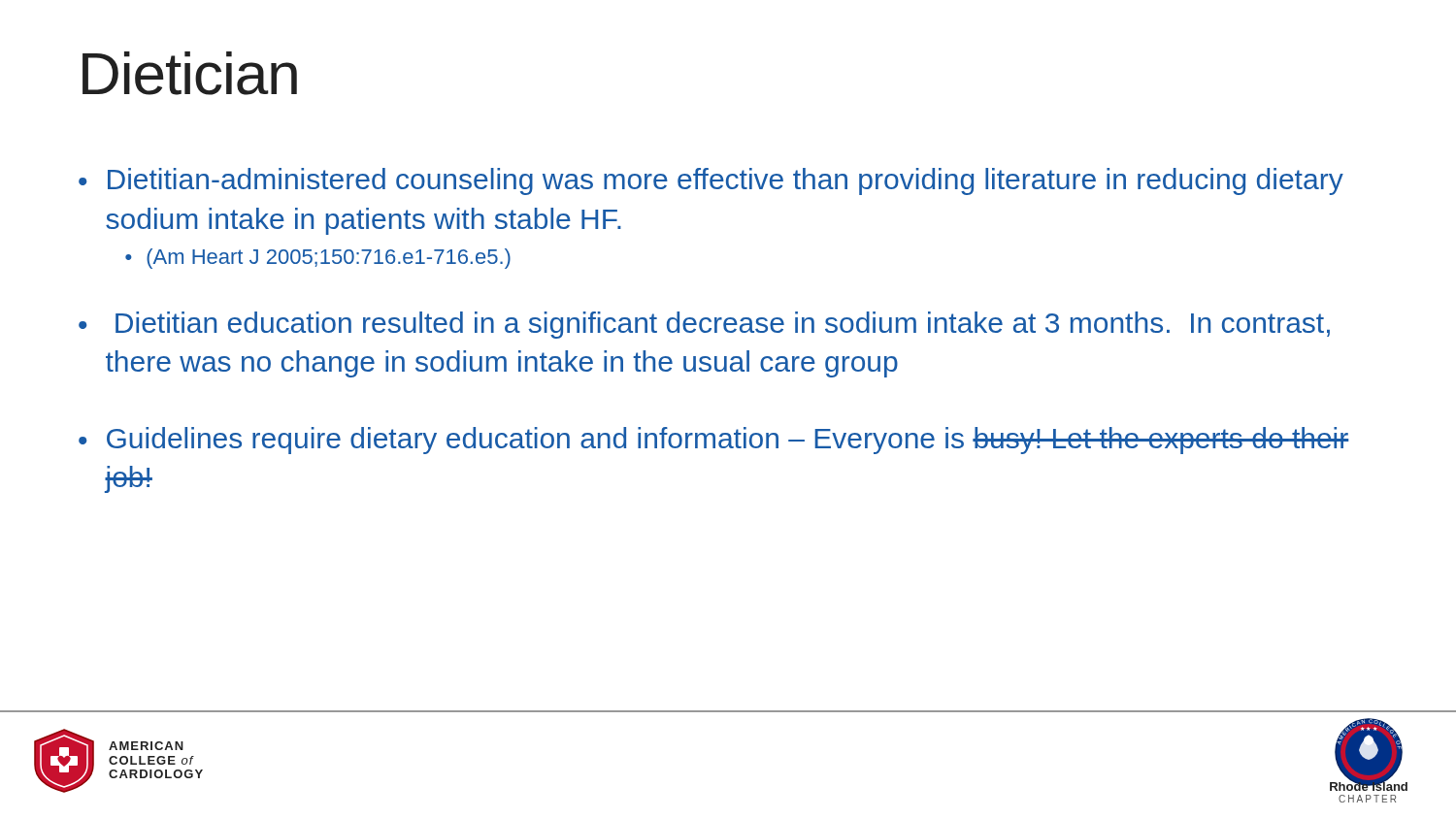The image size is (1456, 819).
Task: Locate the passage starting "• Dietitian-administered counseling was"
Action: (x=711, y=181)
